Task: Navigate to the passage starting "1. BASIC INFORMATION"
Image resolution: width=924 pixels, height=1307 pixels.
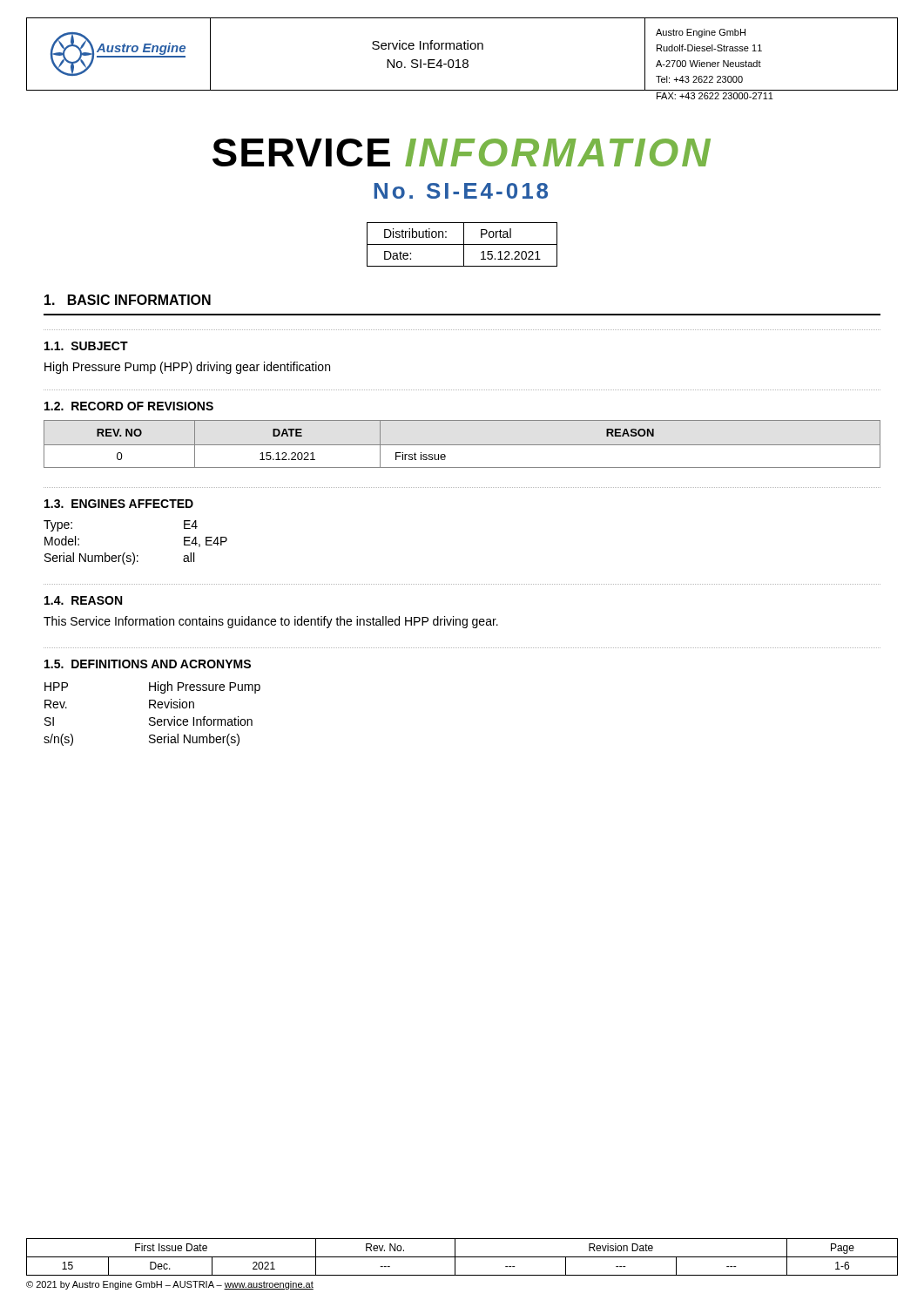Action: [127, 300]
